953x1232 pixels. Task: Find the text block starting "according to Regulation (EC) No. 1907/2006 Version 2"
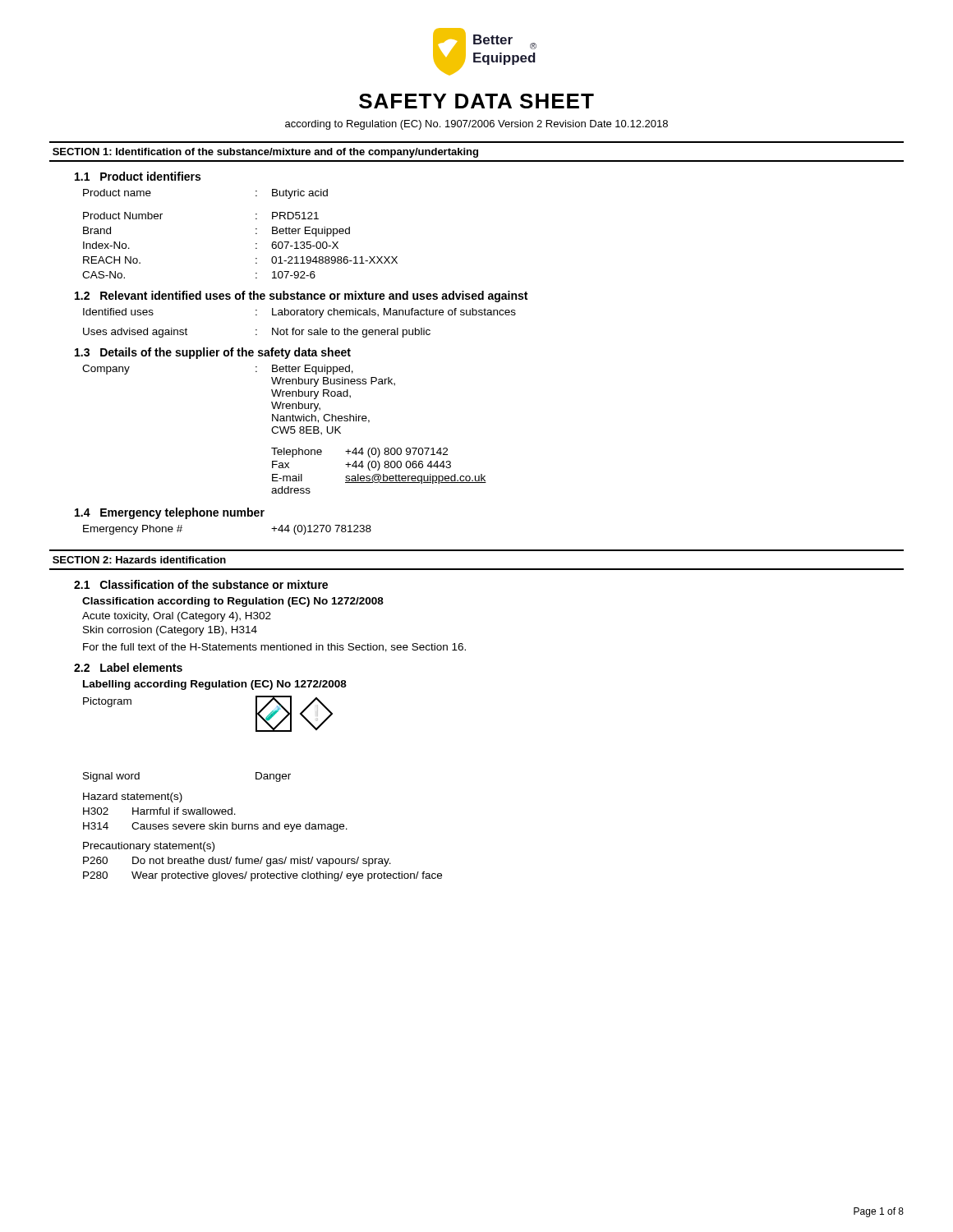pyautogui.click(x=476, y=124)
